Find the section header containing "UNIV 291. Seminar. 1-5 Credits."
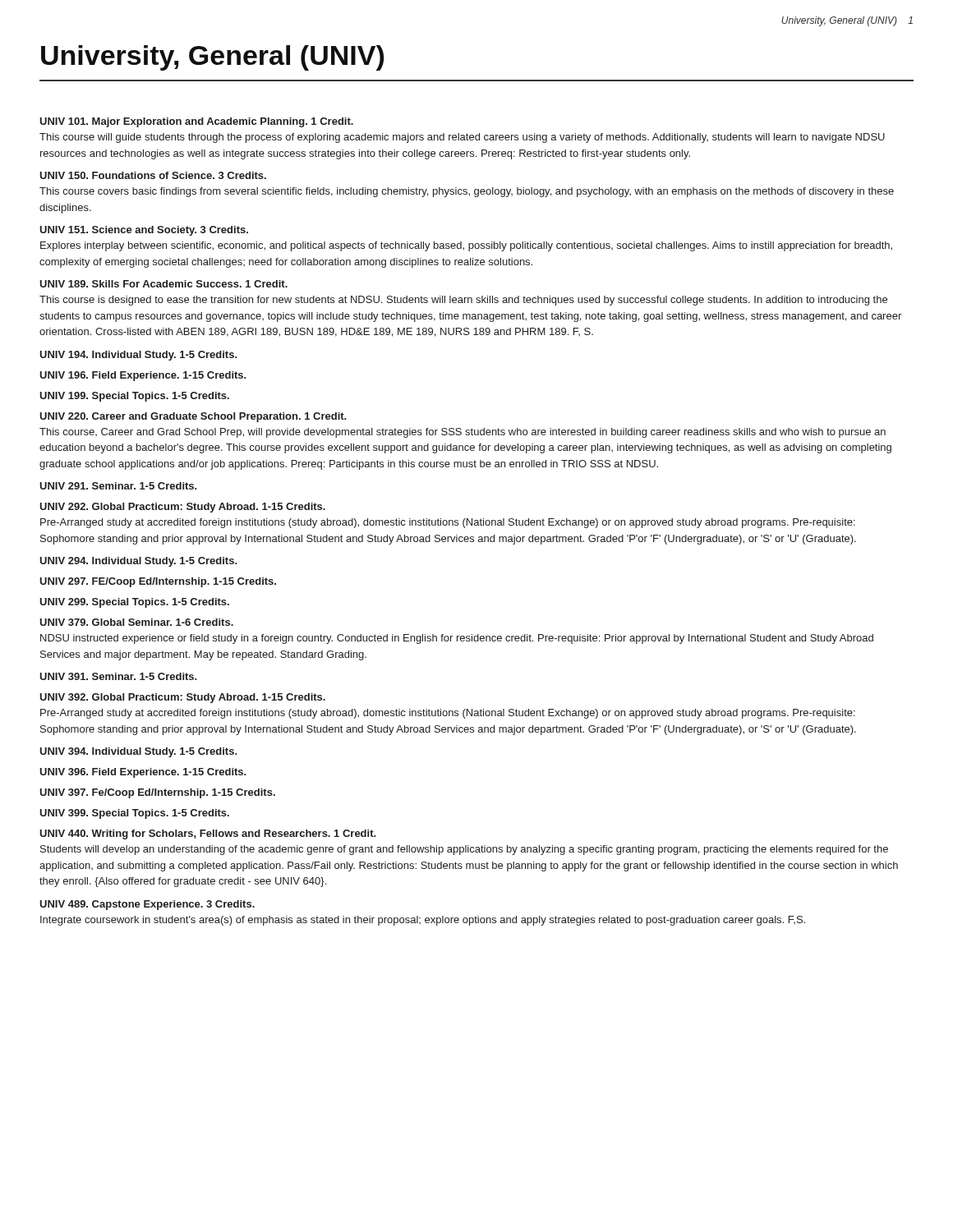Screen dimensions: 1232x953 tap(118, 486)
